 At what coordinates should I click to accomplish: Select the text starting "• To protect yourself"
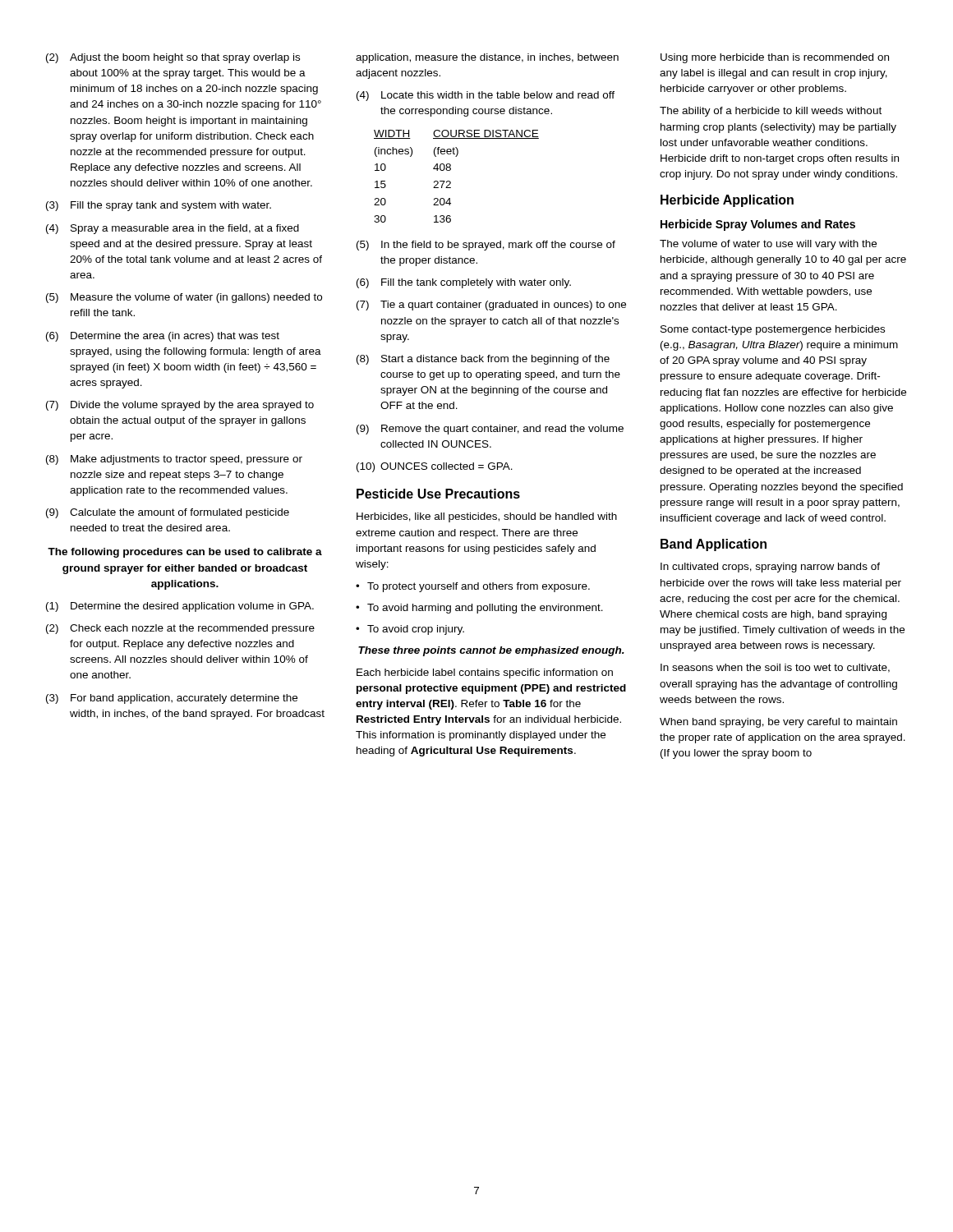point(491,586)
